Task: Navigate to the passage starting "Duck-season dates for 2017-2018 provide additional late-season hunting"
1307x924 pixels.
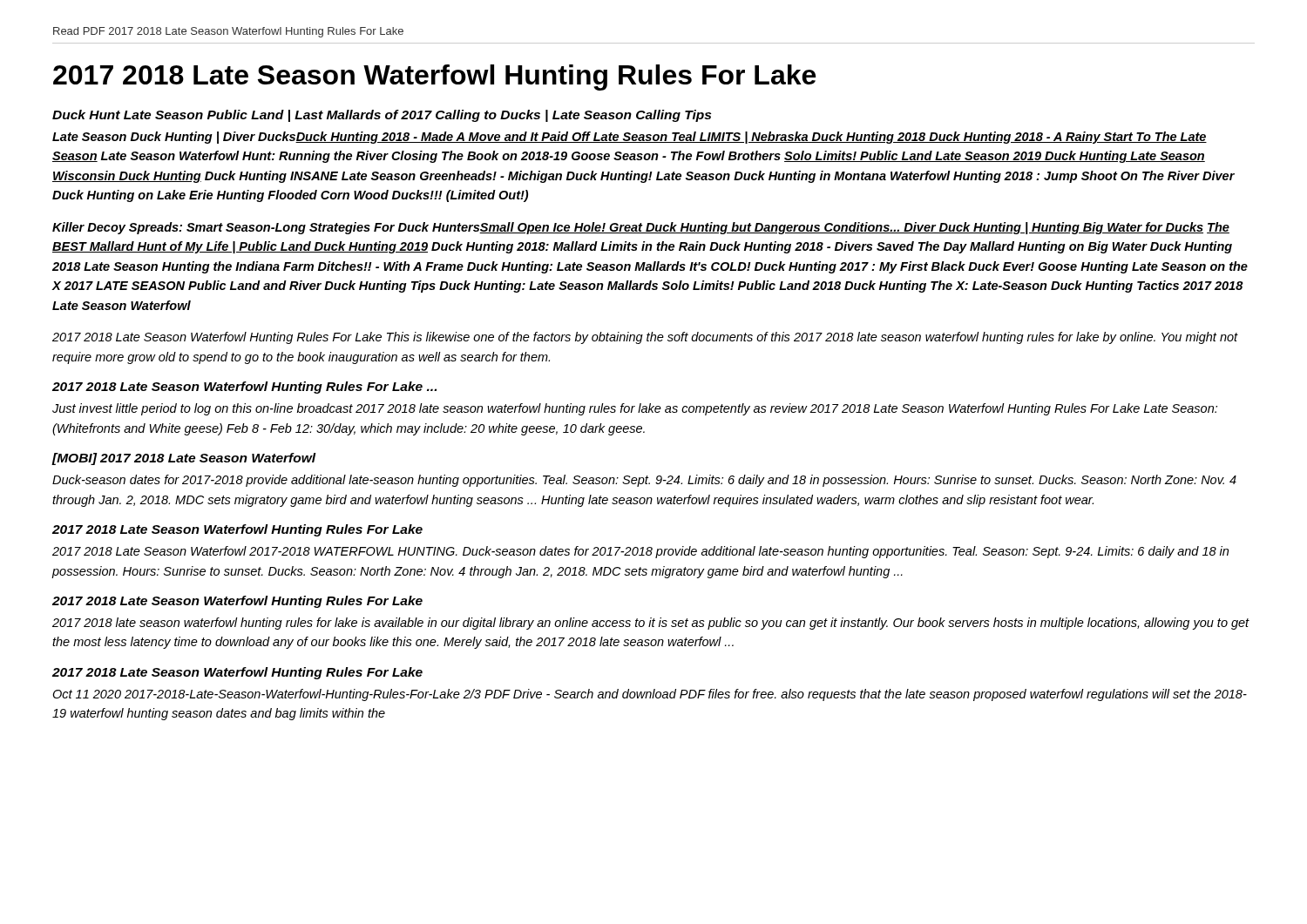Action: (644, 490)
